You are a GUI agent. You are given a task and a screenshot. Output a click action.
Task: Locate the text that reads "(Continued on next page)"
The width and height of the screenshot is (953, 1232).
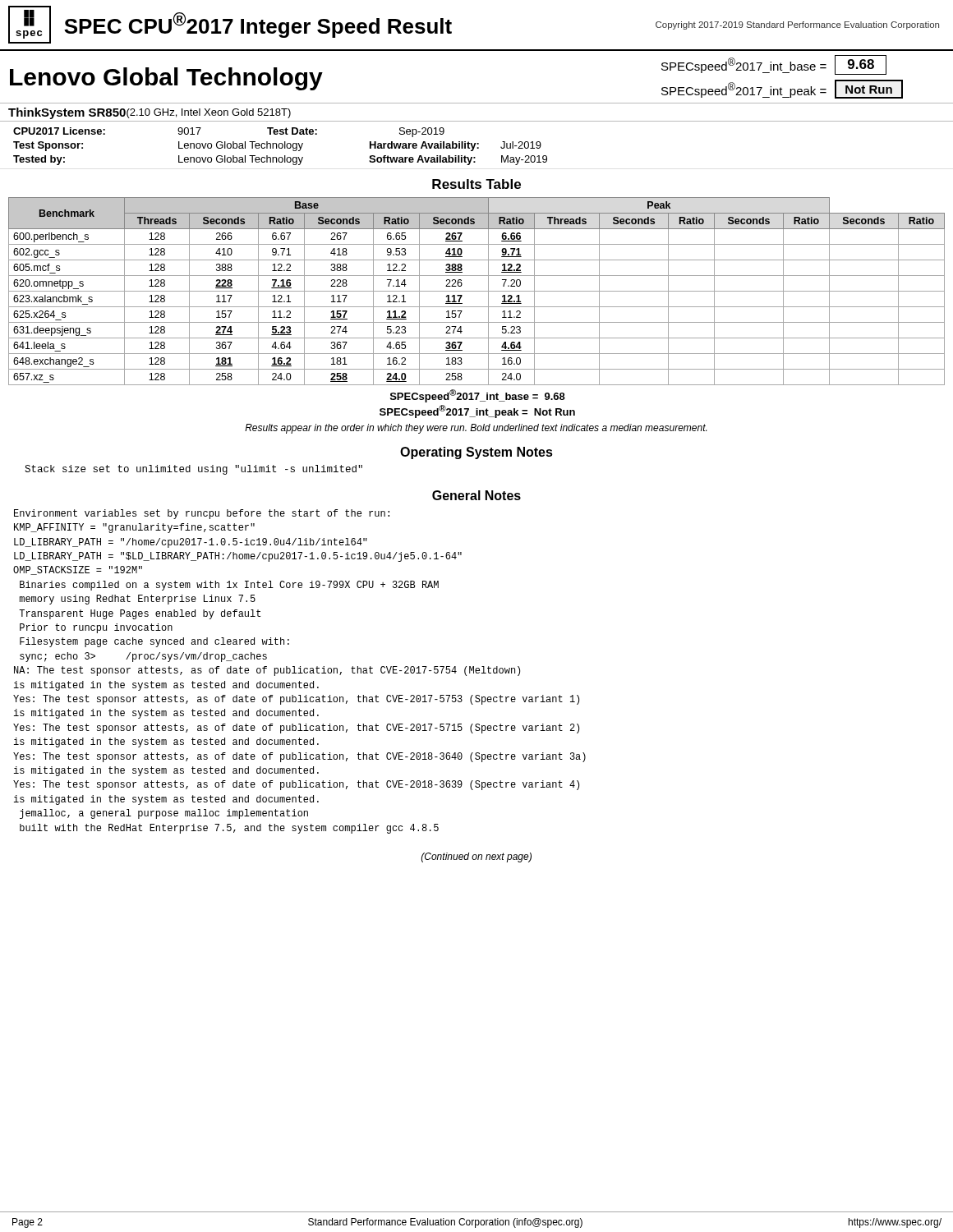click(x=476, y=857)
